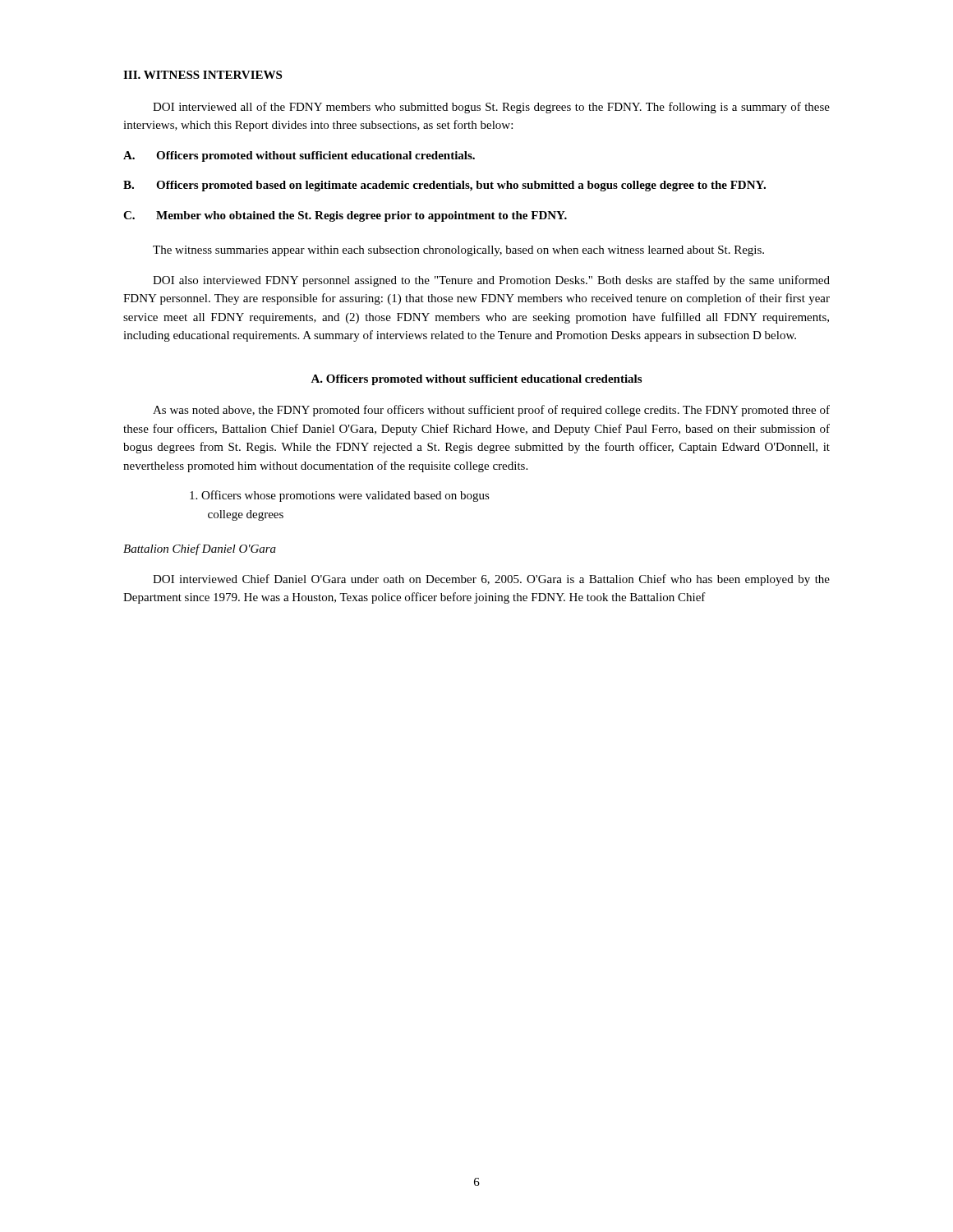The image size is (953, 1232).
Task: Point to the block beginning "DOI interviewed all of the"
Action: click(x=476, y=116)
